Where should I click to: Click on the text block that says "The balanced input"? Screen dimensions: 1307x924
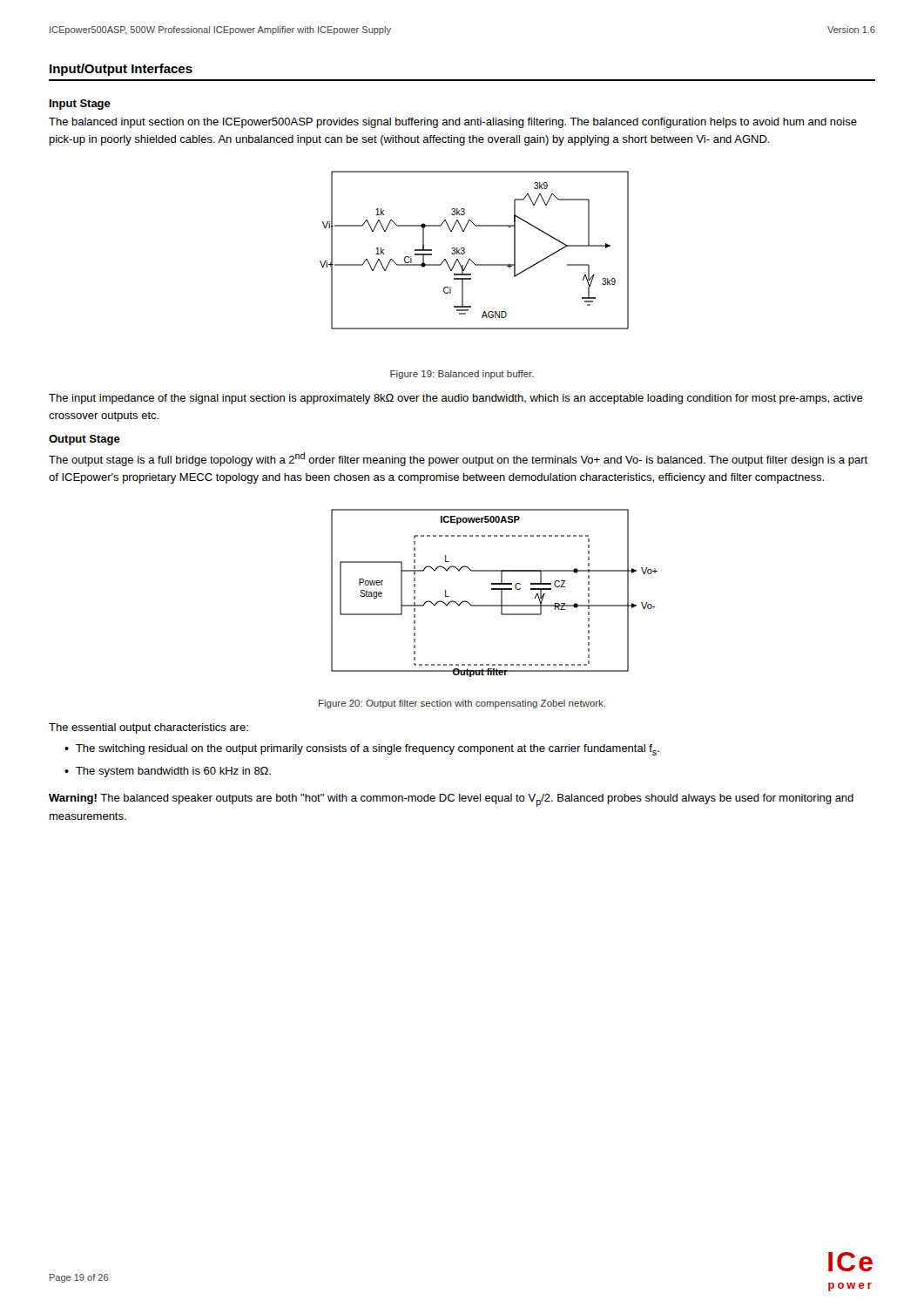pyautogui.click(x=453, y=130)
